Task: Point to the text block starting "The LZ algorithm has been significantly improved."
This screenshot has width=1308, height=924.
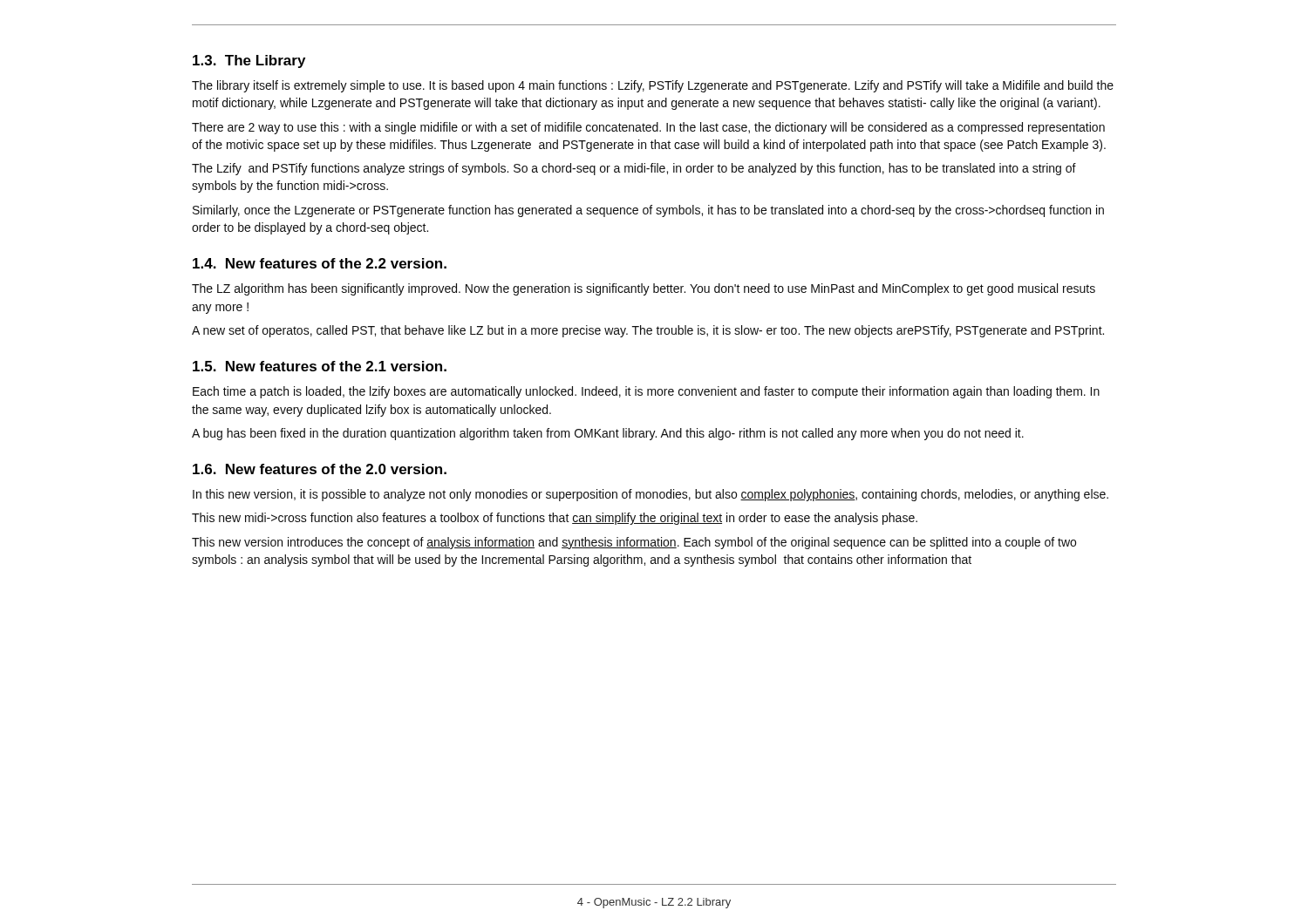Action: pyautogui.click(x=644, y=298)
